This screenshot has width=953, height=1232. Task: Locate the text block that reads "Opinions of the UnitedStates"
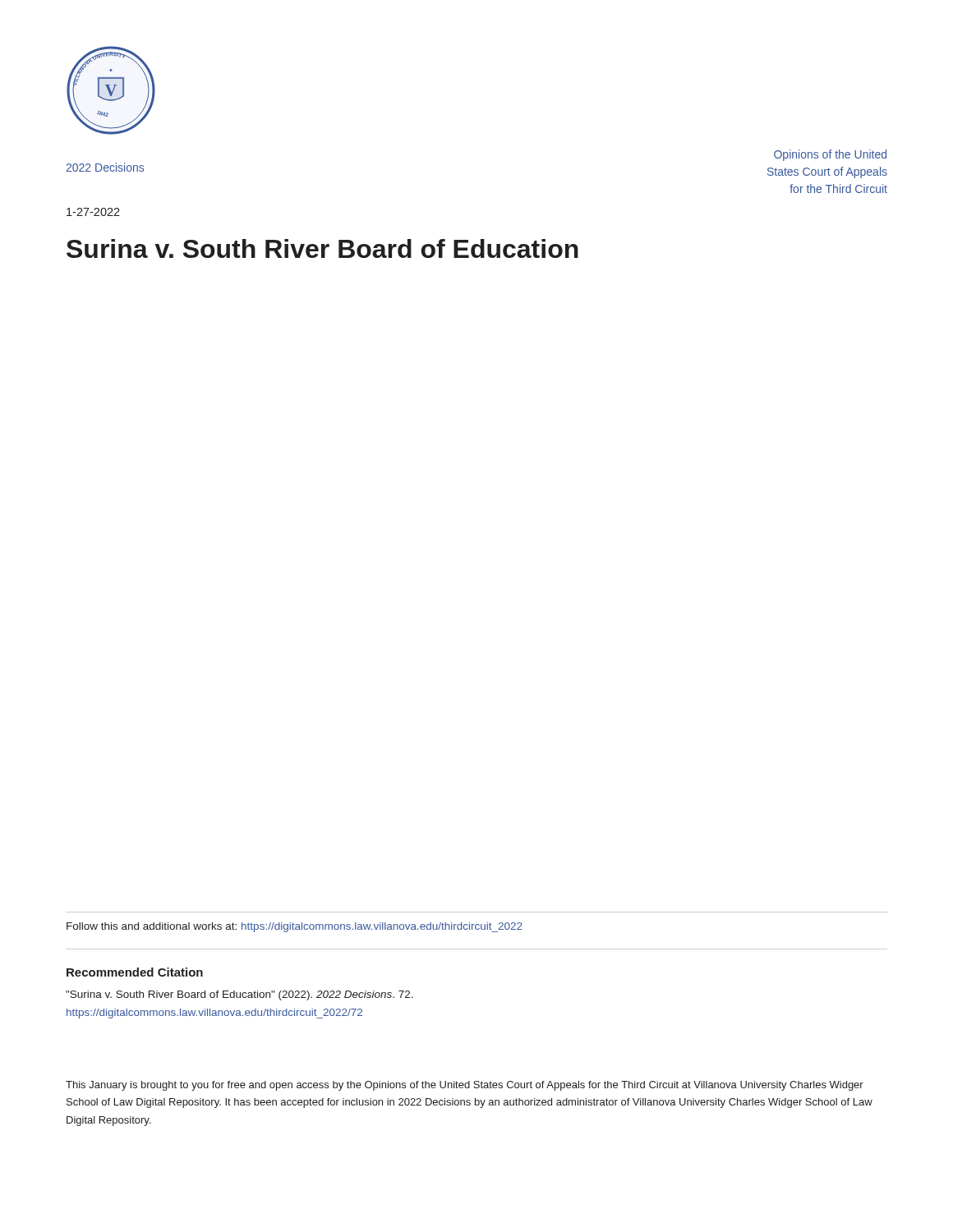click(x=827, y=172)
